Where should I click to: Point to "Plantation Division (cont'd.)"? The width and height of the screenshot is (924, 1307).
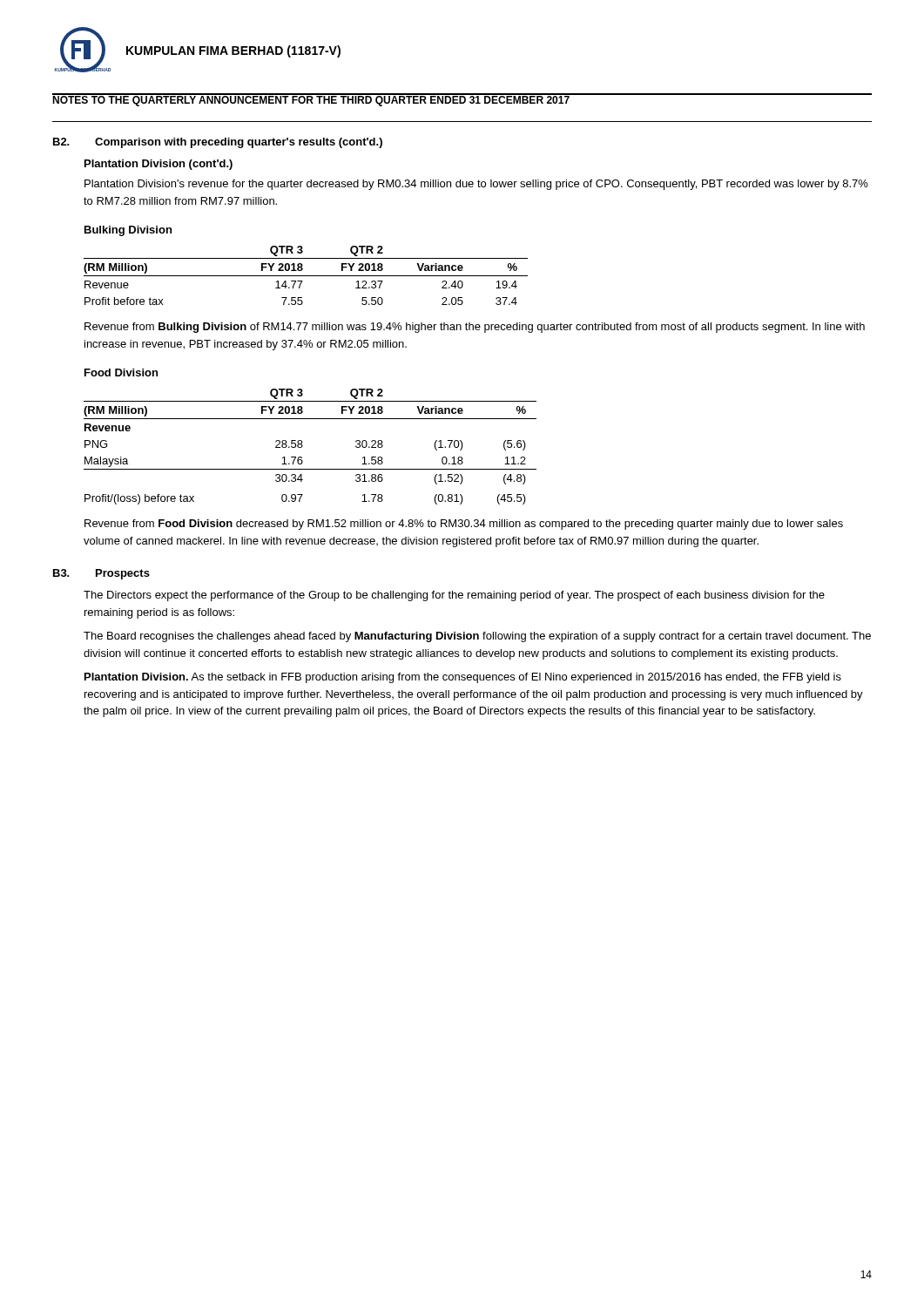(158, 163)
